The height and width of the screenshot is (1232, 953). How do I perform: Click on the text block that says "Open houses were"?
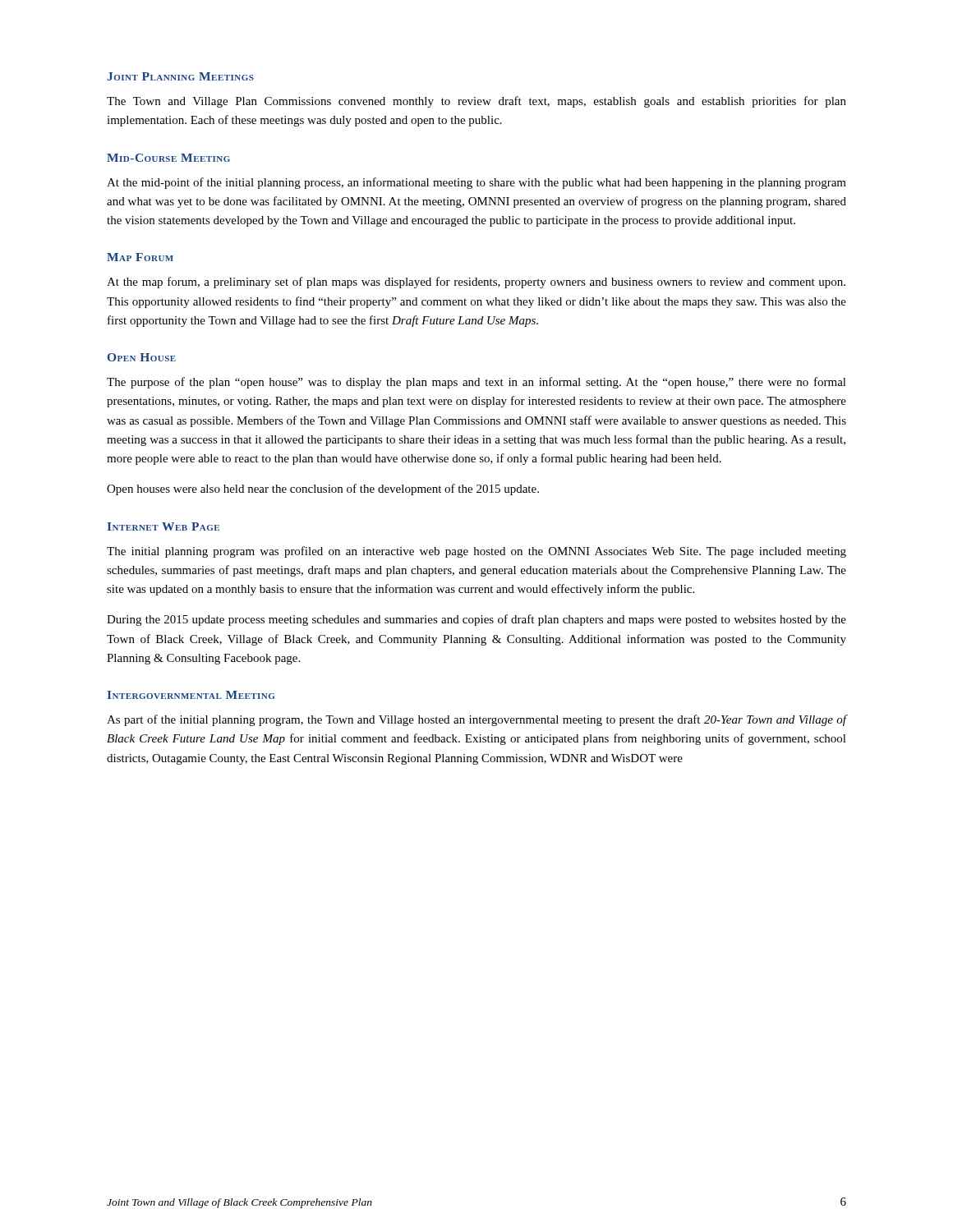click(323, 489)
